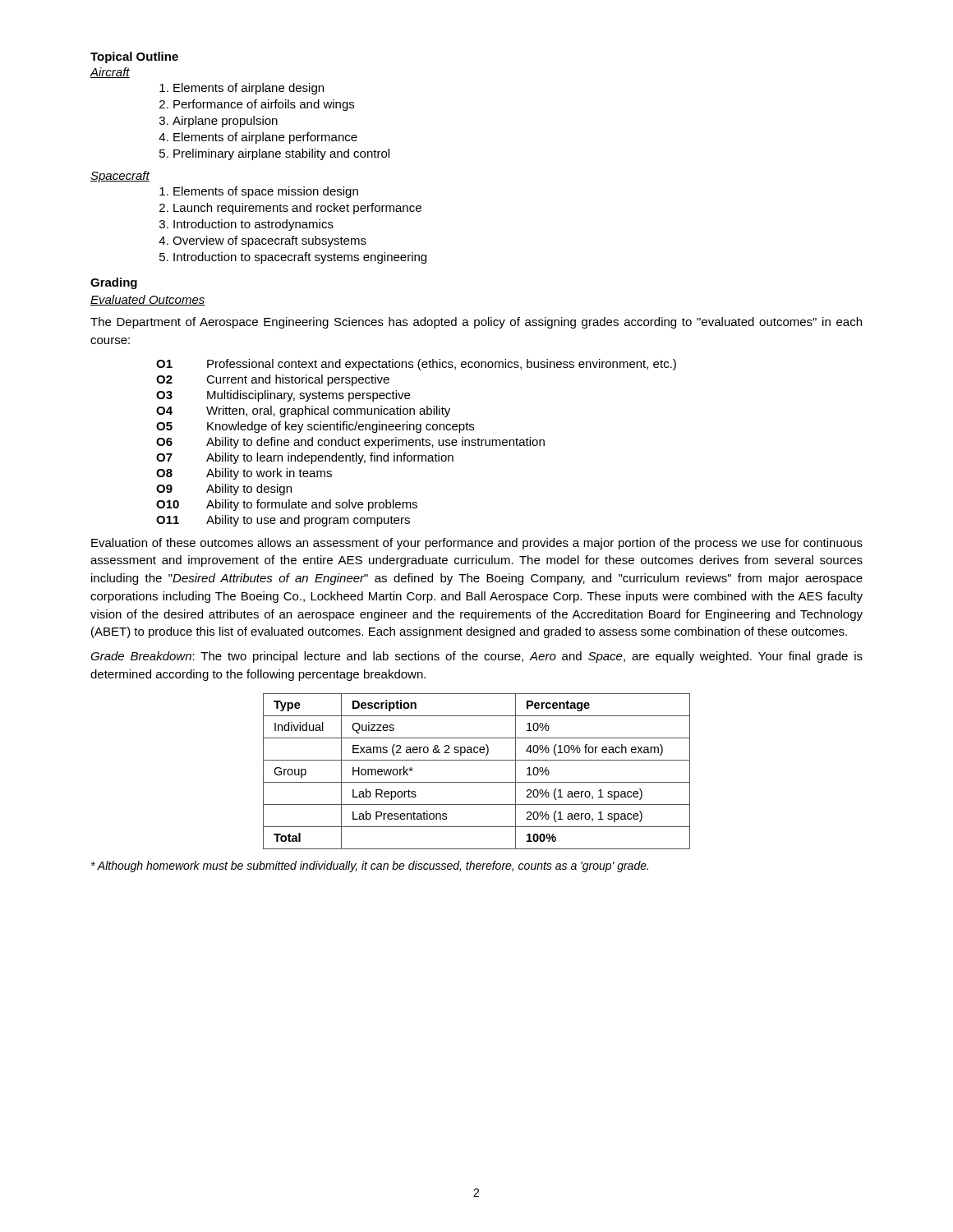The image size is (953, 1232).
Task: Find the block on this page that starts "Overview of spacecraft"
Action: (x=269, y=240)
